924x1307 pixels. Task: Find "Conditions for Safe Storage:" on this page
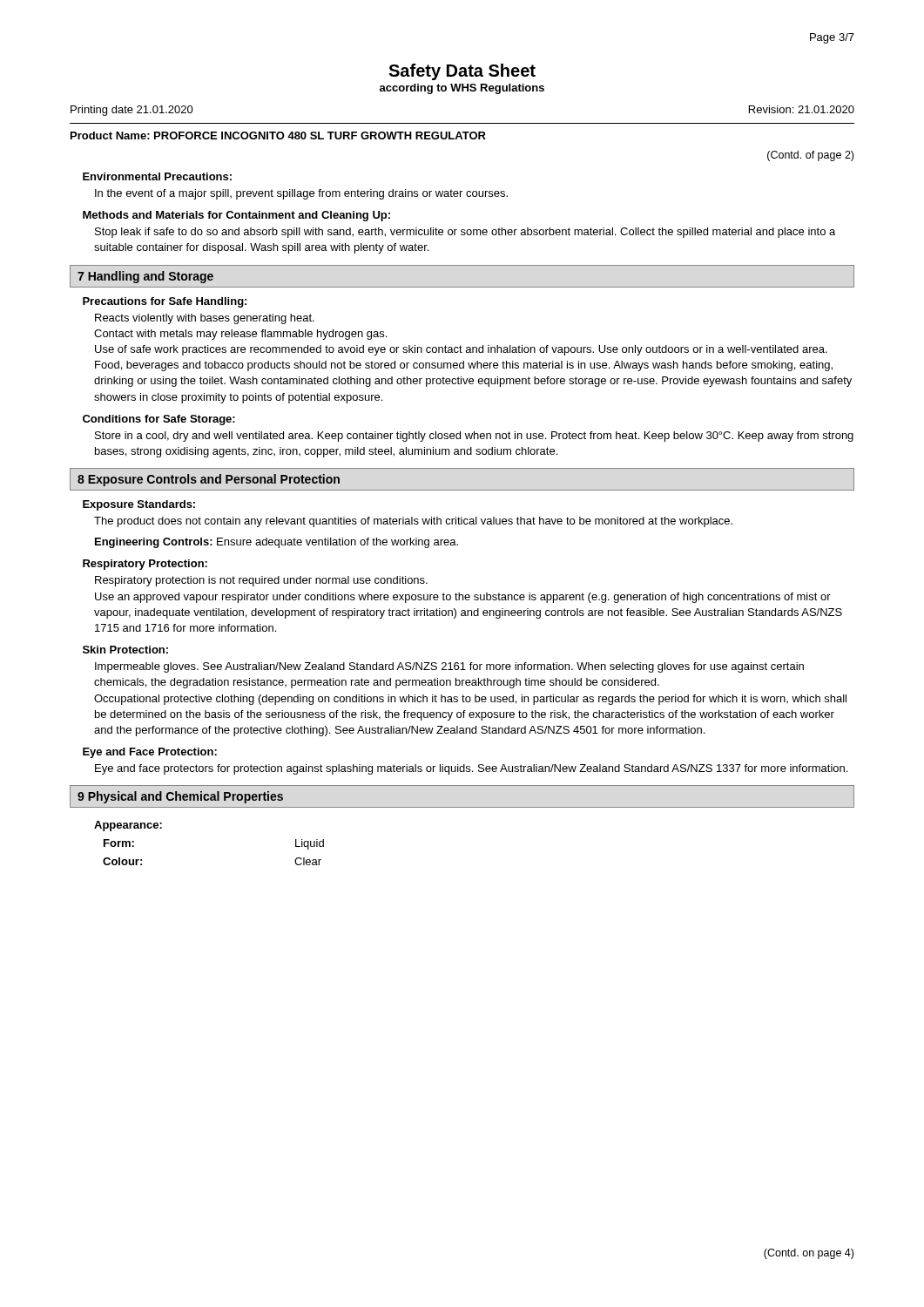(153, 418)
